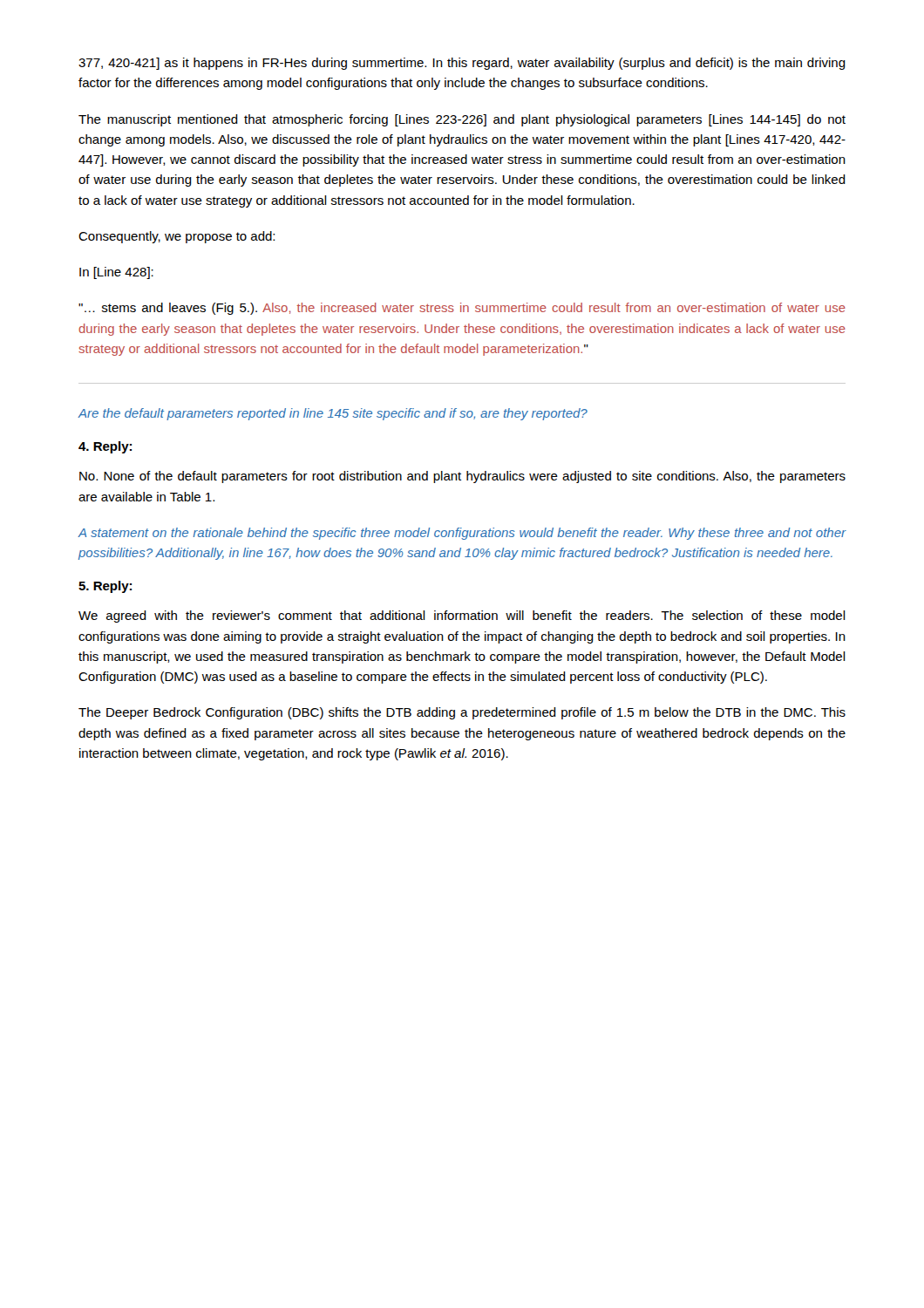Viewport: 924px width, 1308px height.
Task: Select the block starting "In [Line 428]:"
Action: pos(116,272)
